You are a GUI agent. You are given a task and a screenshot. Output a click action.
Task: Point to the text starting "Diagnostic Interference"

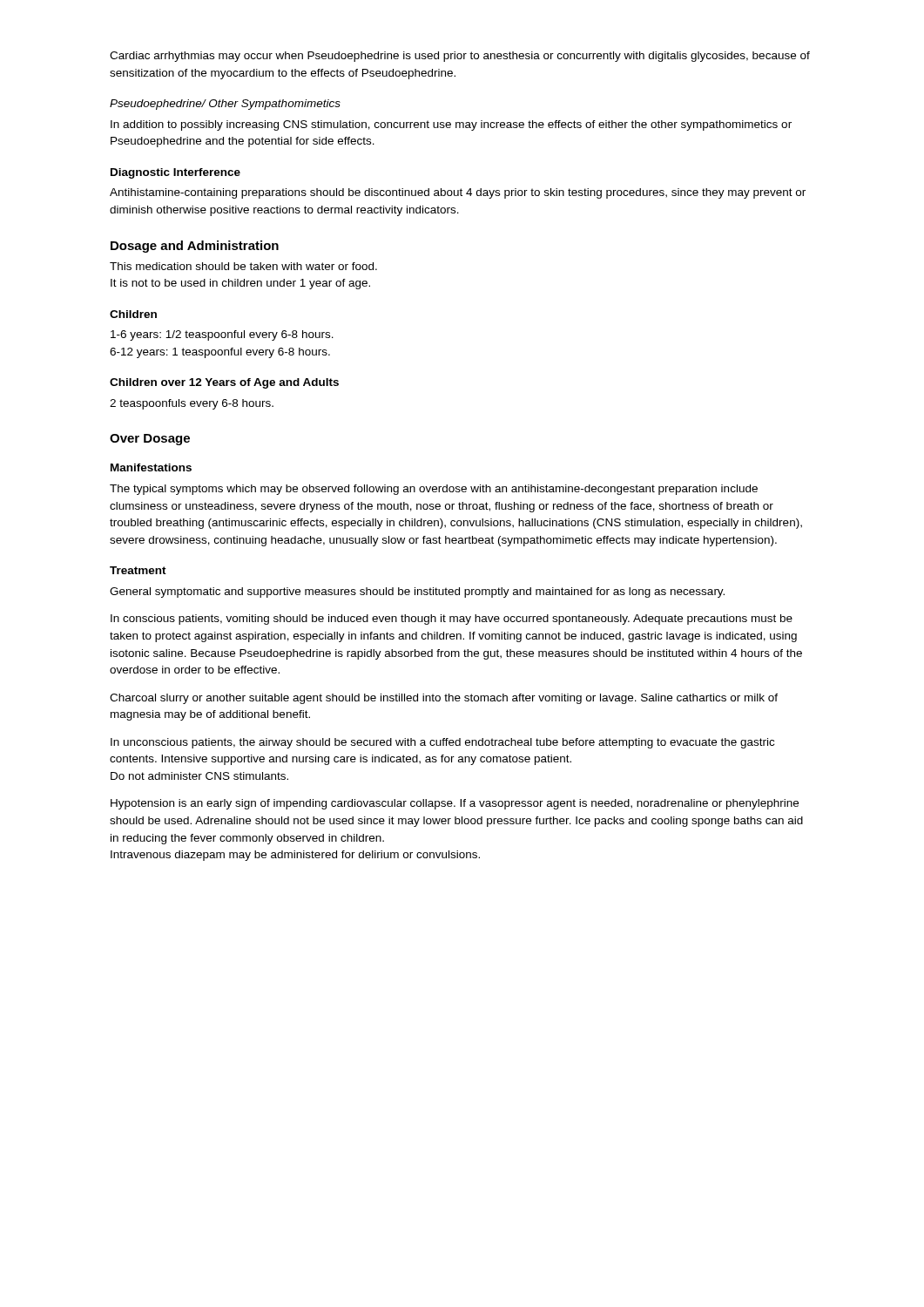point(175,172)
